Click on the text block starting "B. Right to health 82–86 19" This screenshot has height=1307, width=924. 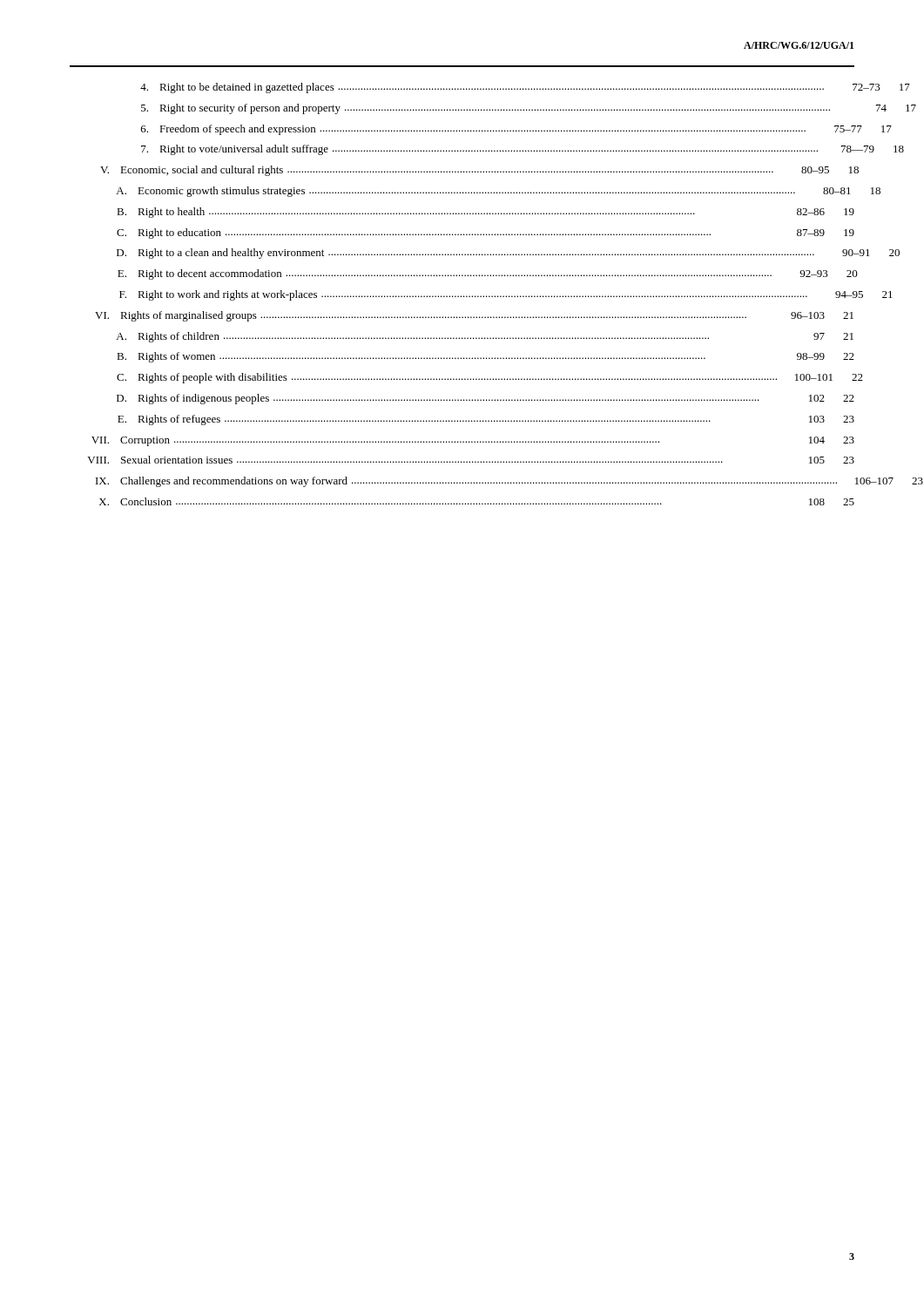click(x=462, y=212)
